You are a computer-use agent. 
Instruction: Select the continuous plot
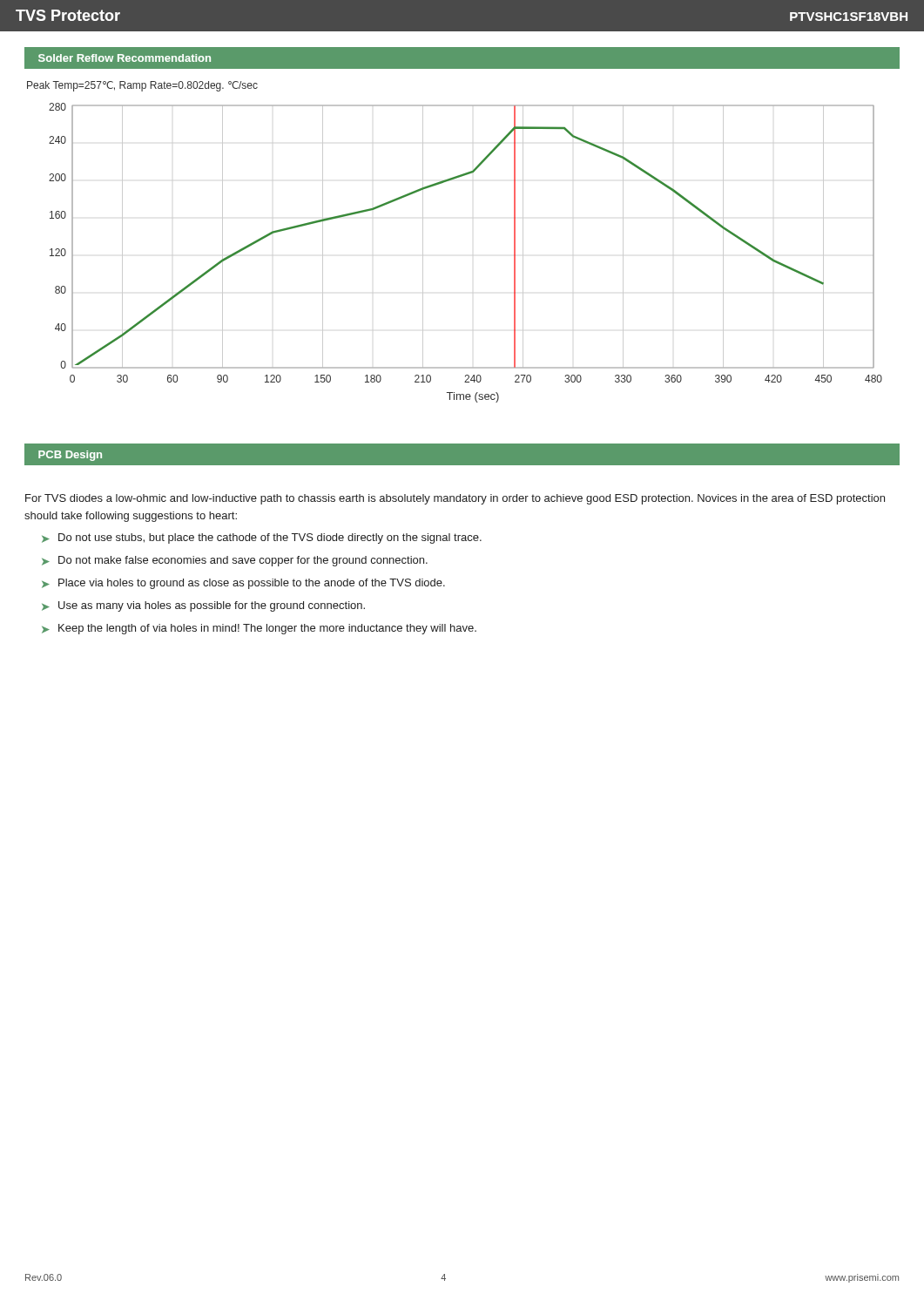(x=455, y=256)
